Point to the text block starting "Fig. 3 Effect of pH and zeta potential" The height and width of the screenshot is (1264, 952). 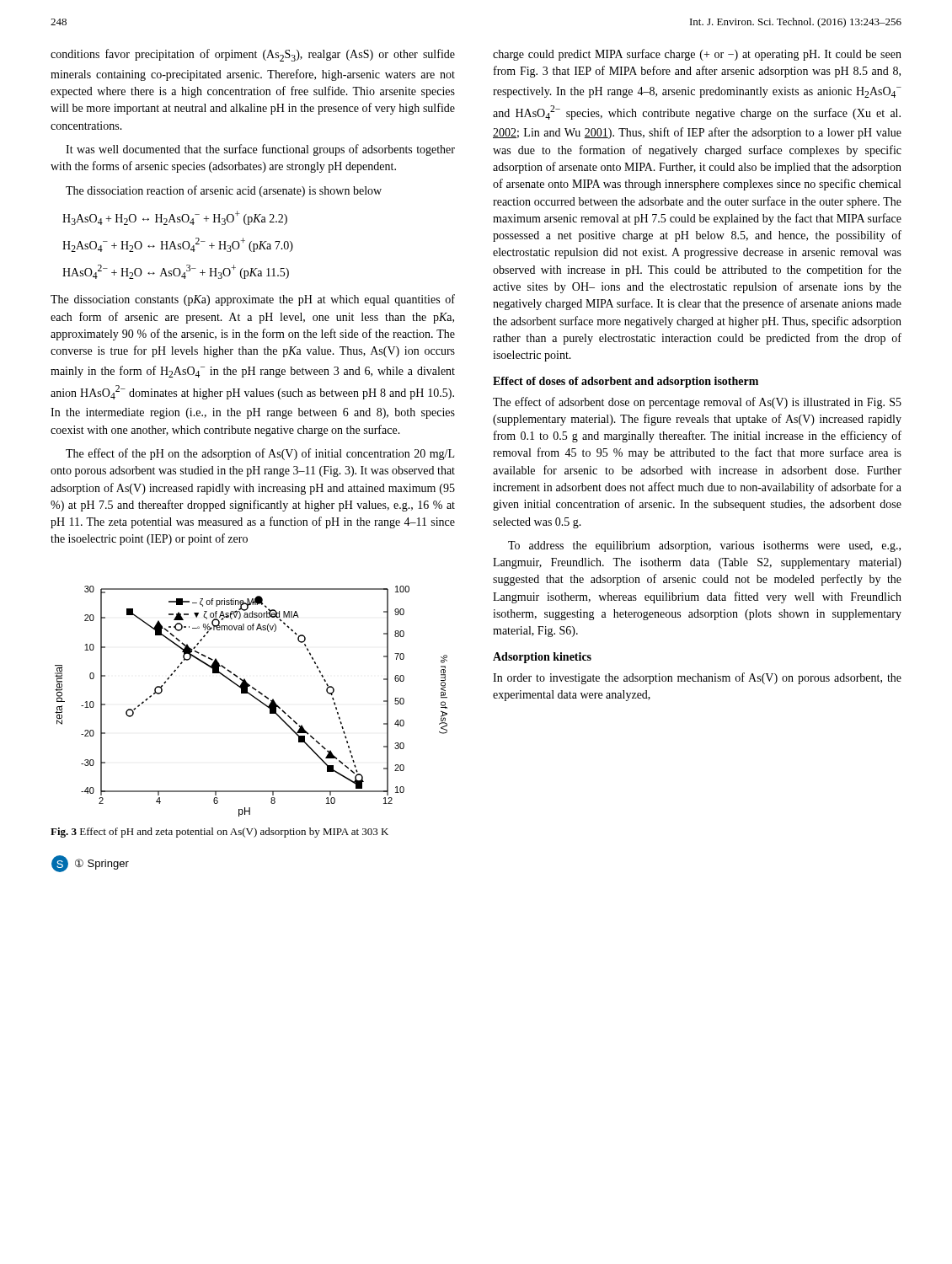click(x=220, y=831)
